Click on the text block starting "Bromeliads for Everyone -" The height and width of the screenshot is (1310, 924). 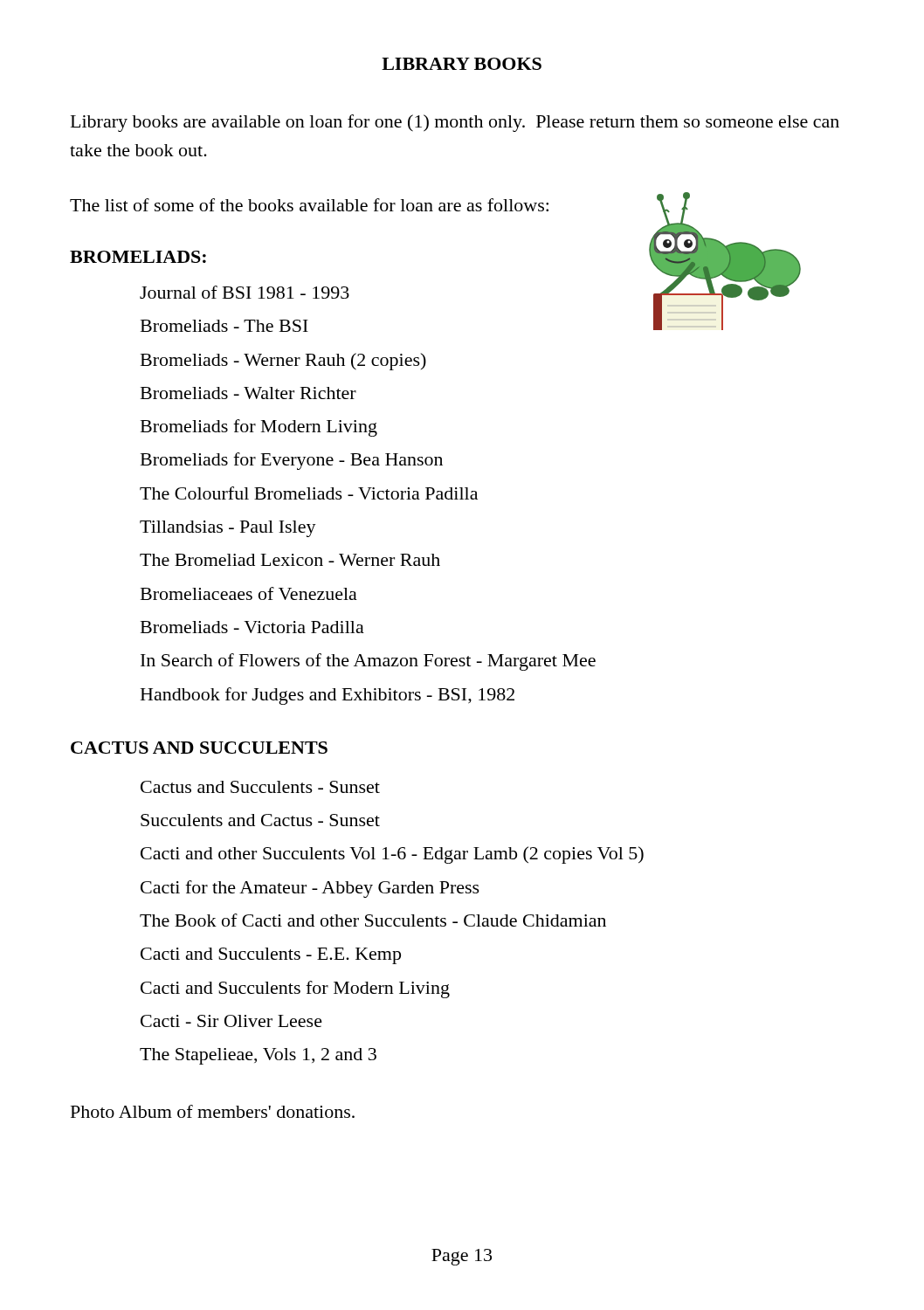tap(292, 459)
